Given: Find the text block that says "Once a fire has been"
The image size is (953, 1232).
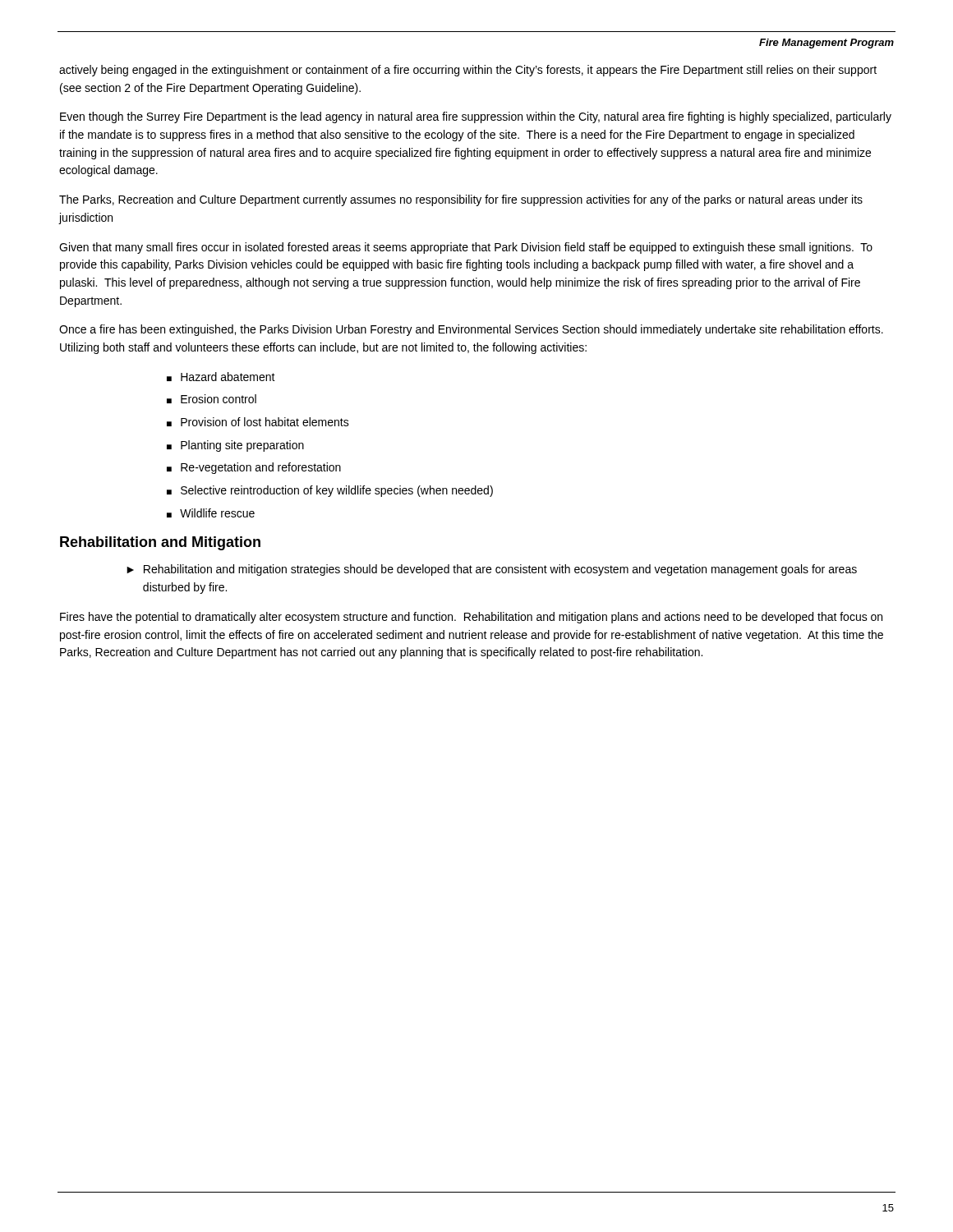Looking at the screenshot, I should click(473, 338).
